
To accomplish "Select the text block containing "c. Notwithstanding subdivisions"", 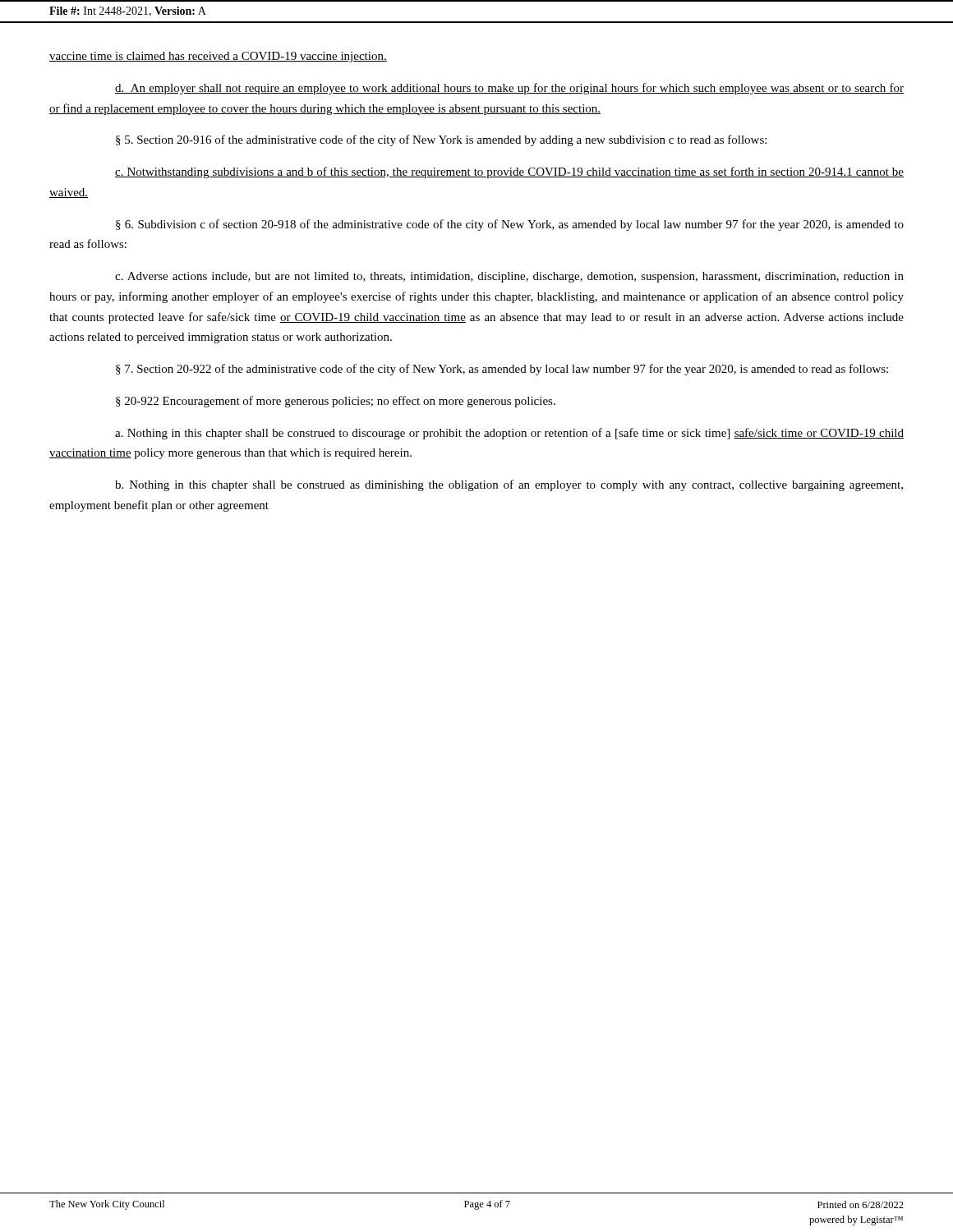I will [x=476, y=182].
